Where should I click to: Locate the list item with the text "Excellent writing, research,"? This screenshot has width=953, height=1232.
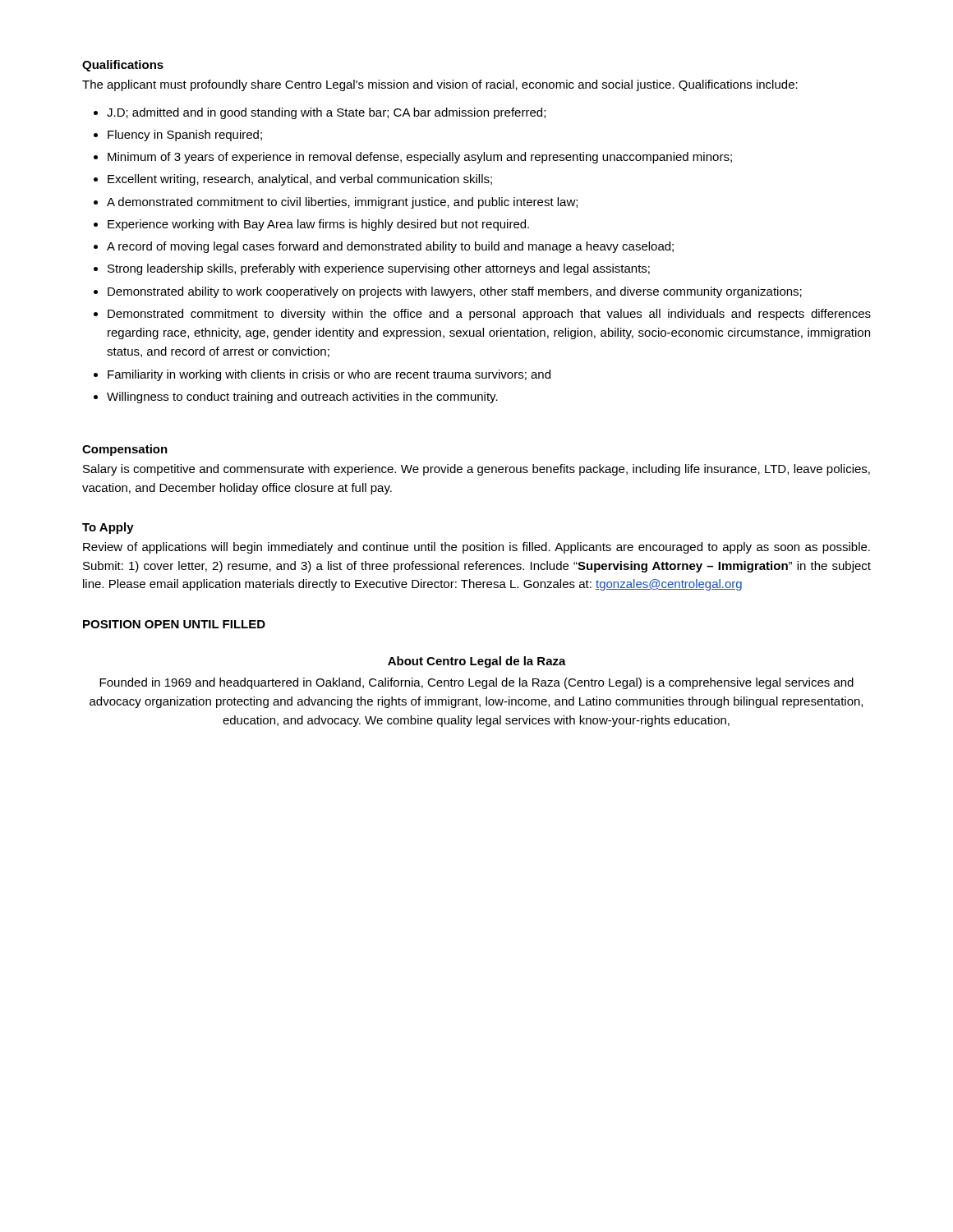pos(300,179)
